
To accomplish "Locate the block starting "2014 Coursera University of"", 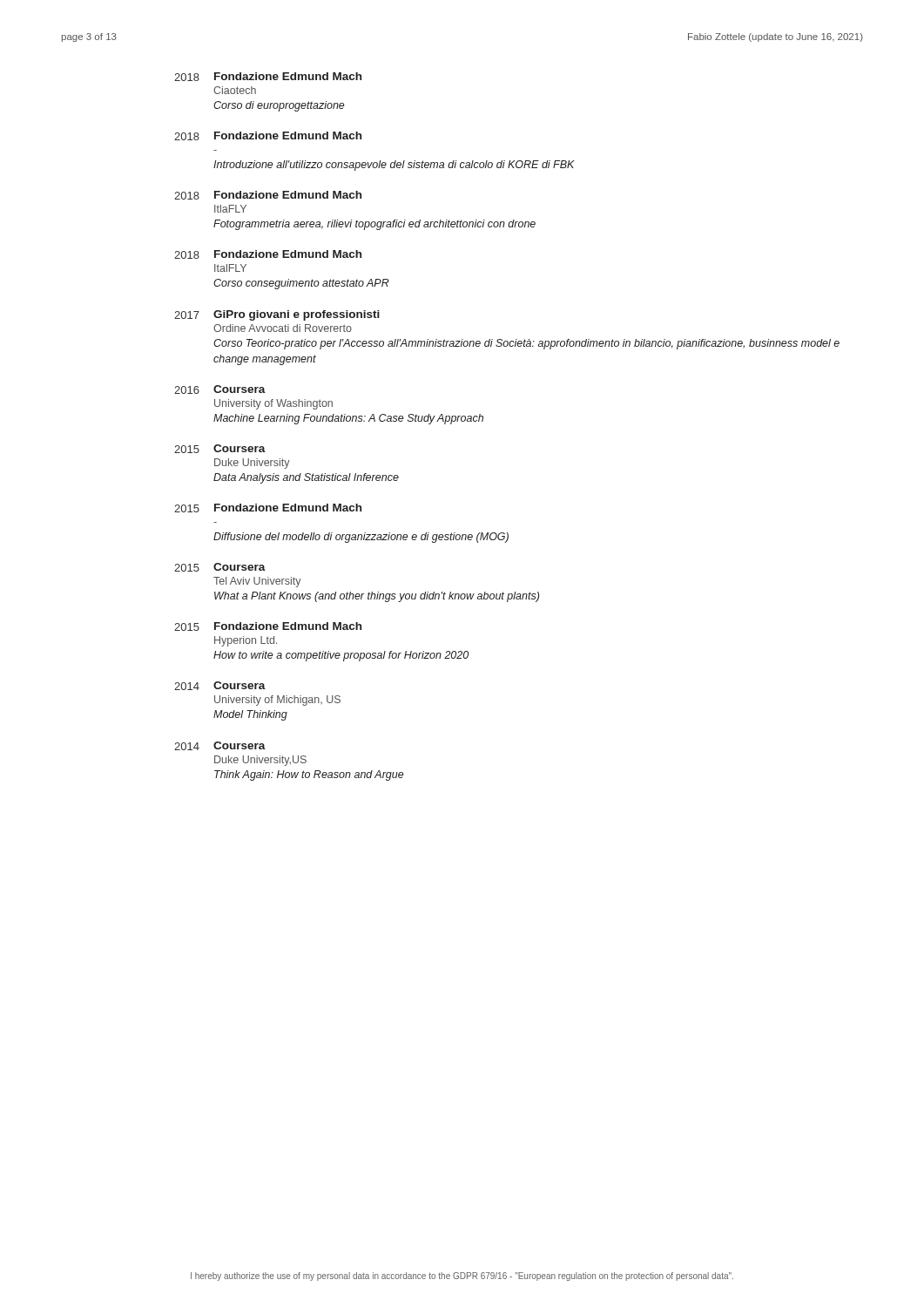I will click(x=220, y=686).
